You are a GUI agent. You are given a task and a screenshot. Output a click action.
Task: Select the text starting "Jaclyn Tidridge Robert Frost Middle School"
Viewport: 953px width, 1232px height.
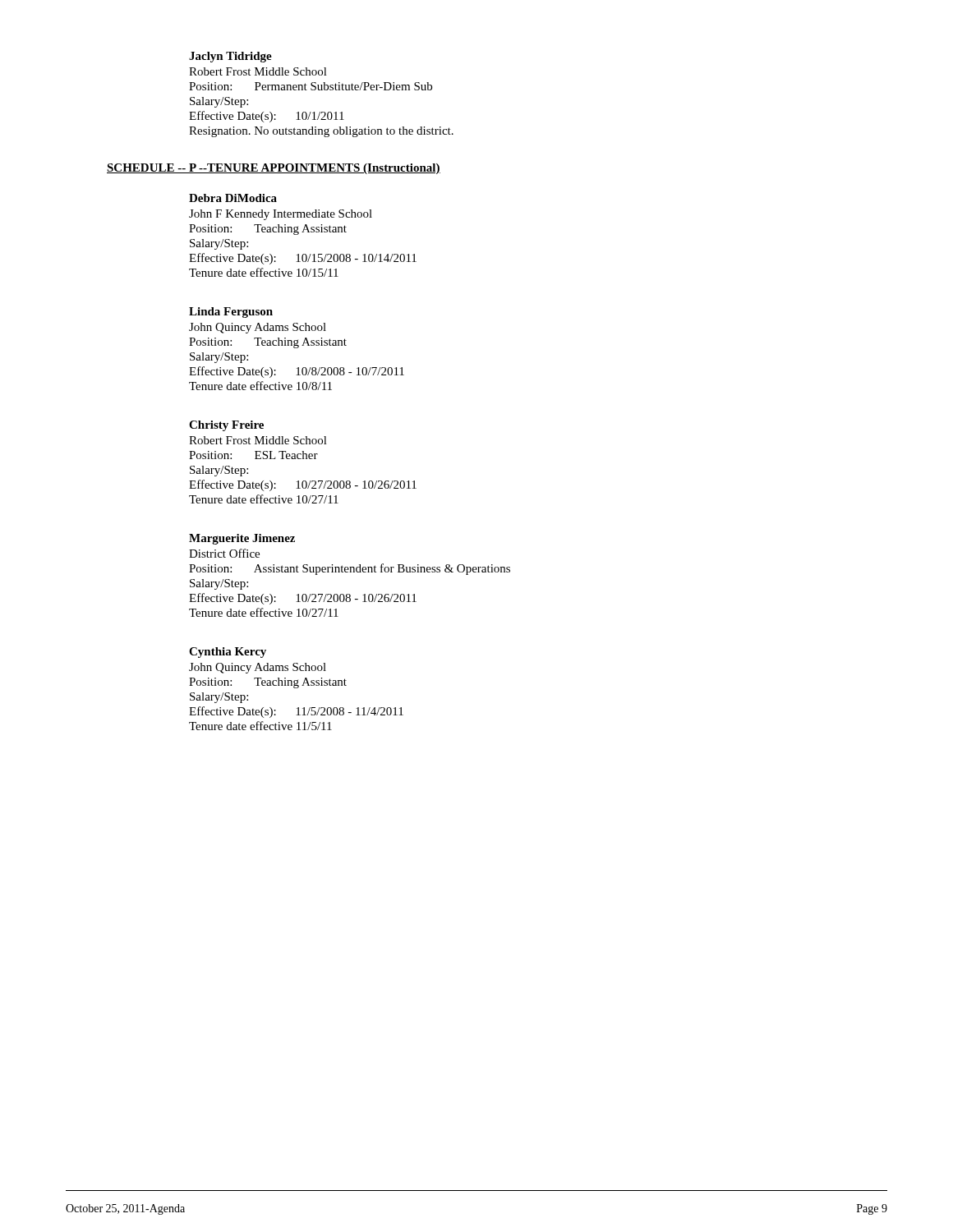click(x=230, y=57)
